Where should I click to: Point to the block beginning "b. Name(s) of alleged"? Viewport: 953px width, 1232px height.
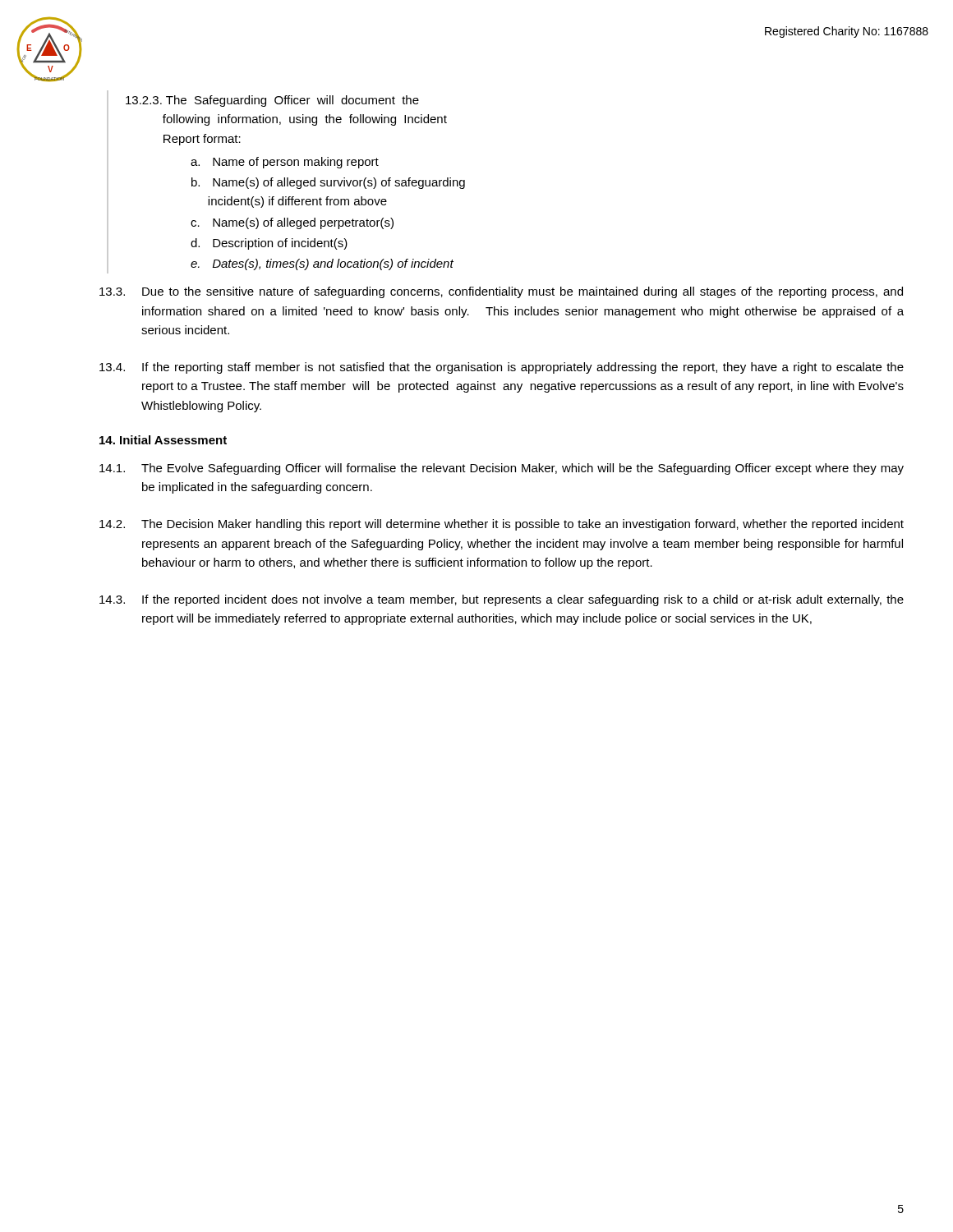[x=328, y=190]
